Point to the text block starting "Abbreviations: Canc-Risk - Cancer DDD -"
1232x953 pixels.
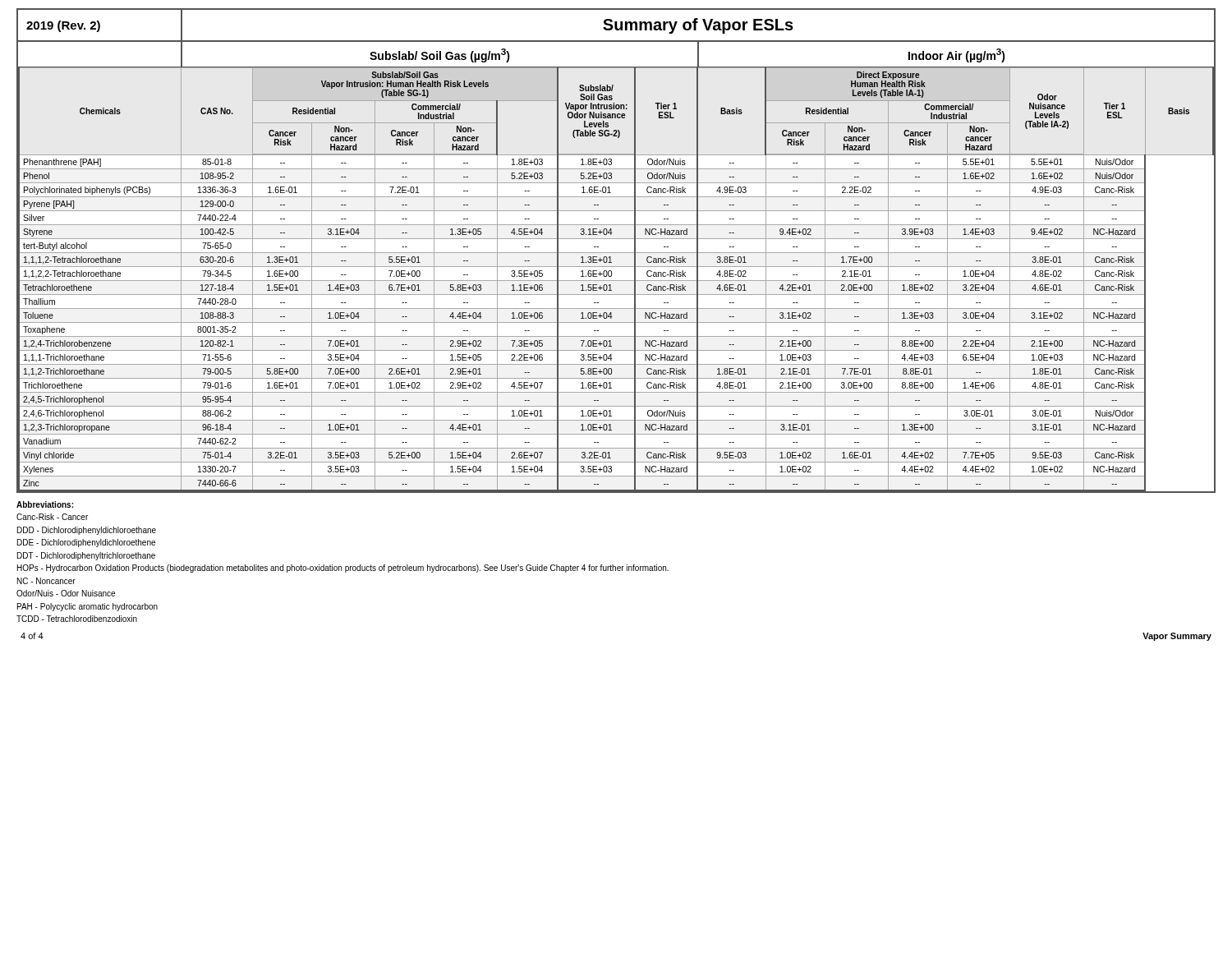point(616,562)
